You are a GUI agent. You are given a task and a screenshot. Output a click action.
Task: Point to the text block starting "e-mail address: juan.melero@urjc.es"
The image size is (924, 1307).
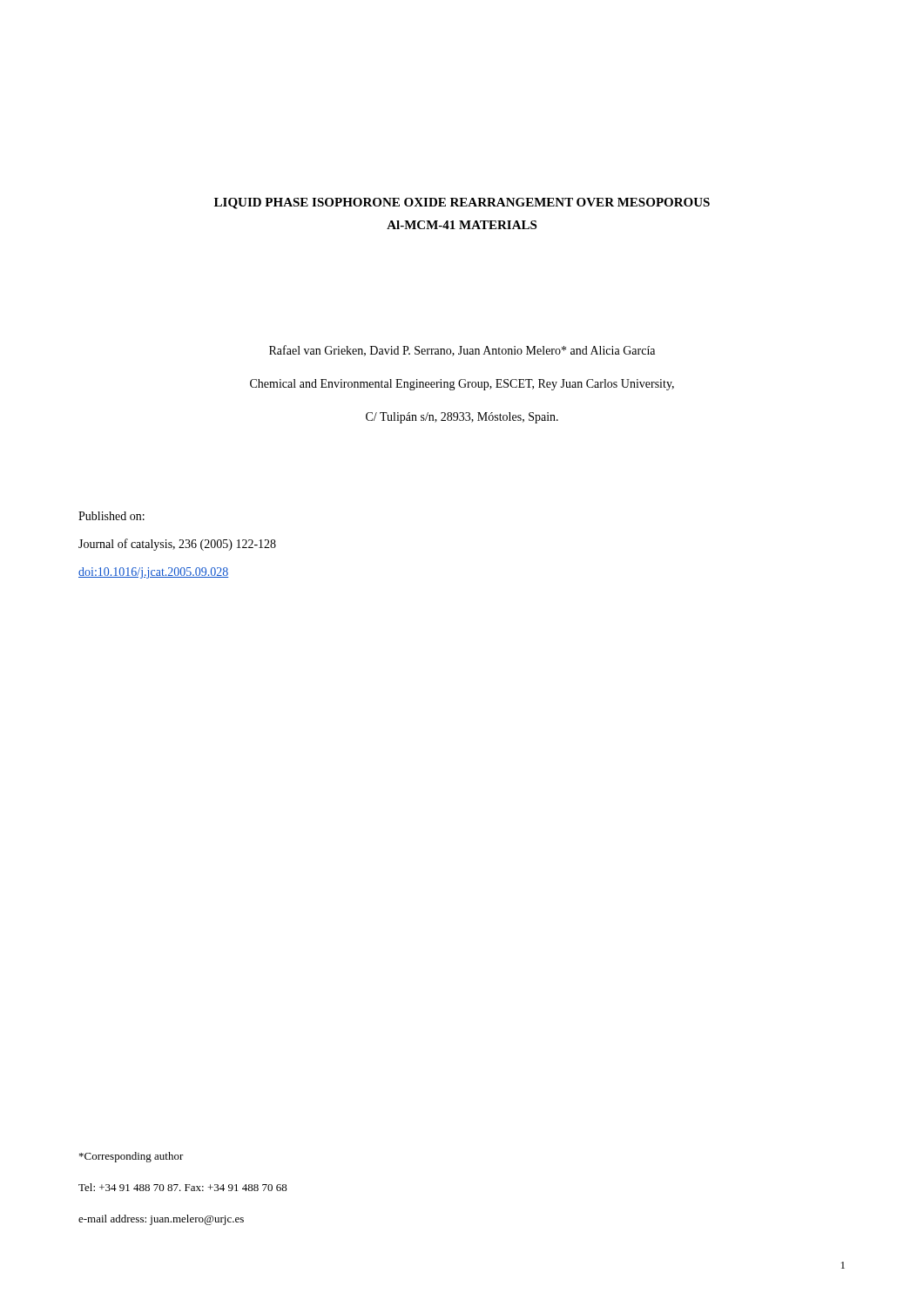point(161,1219)
